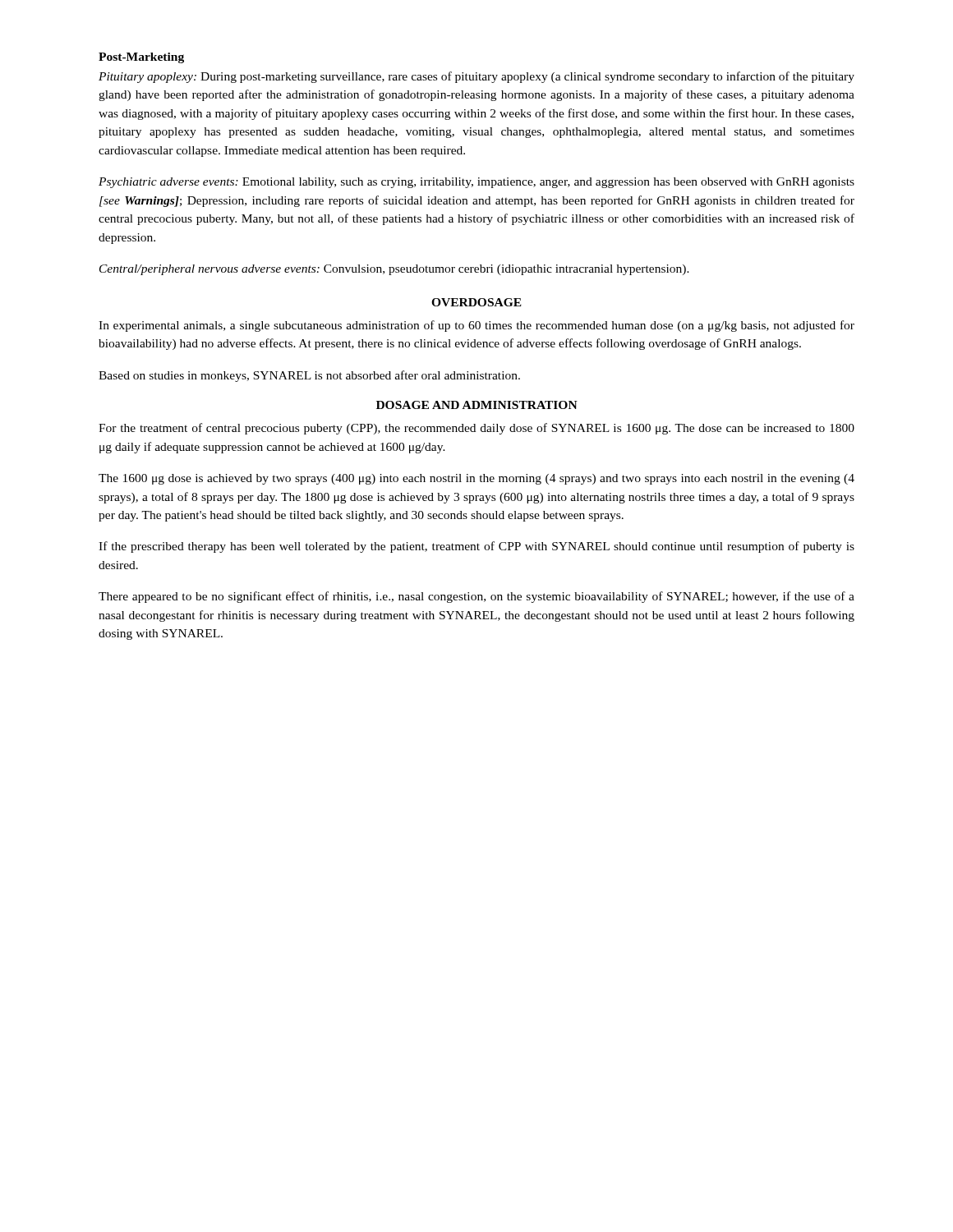Viewport: 953px width, 1232px height.
Task: Locate the block starting "There appeared to be no"
Action: pyautogui.click(x=476, y=615)
